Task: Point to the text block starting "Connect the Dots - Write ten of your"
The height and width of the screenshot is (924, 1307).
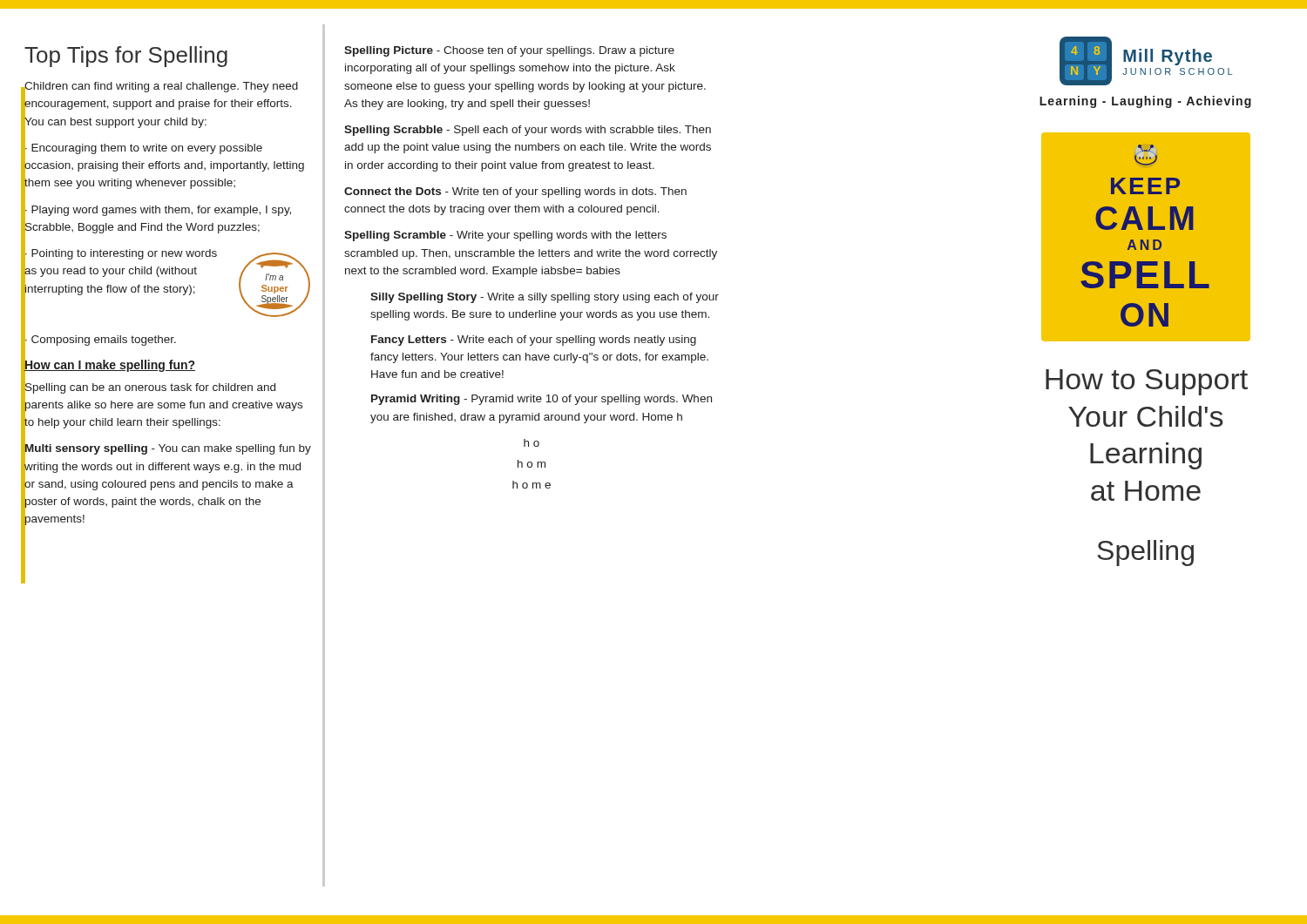Action: [x=516, y=200]
